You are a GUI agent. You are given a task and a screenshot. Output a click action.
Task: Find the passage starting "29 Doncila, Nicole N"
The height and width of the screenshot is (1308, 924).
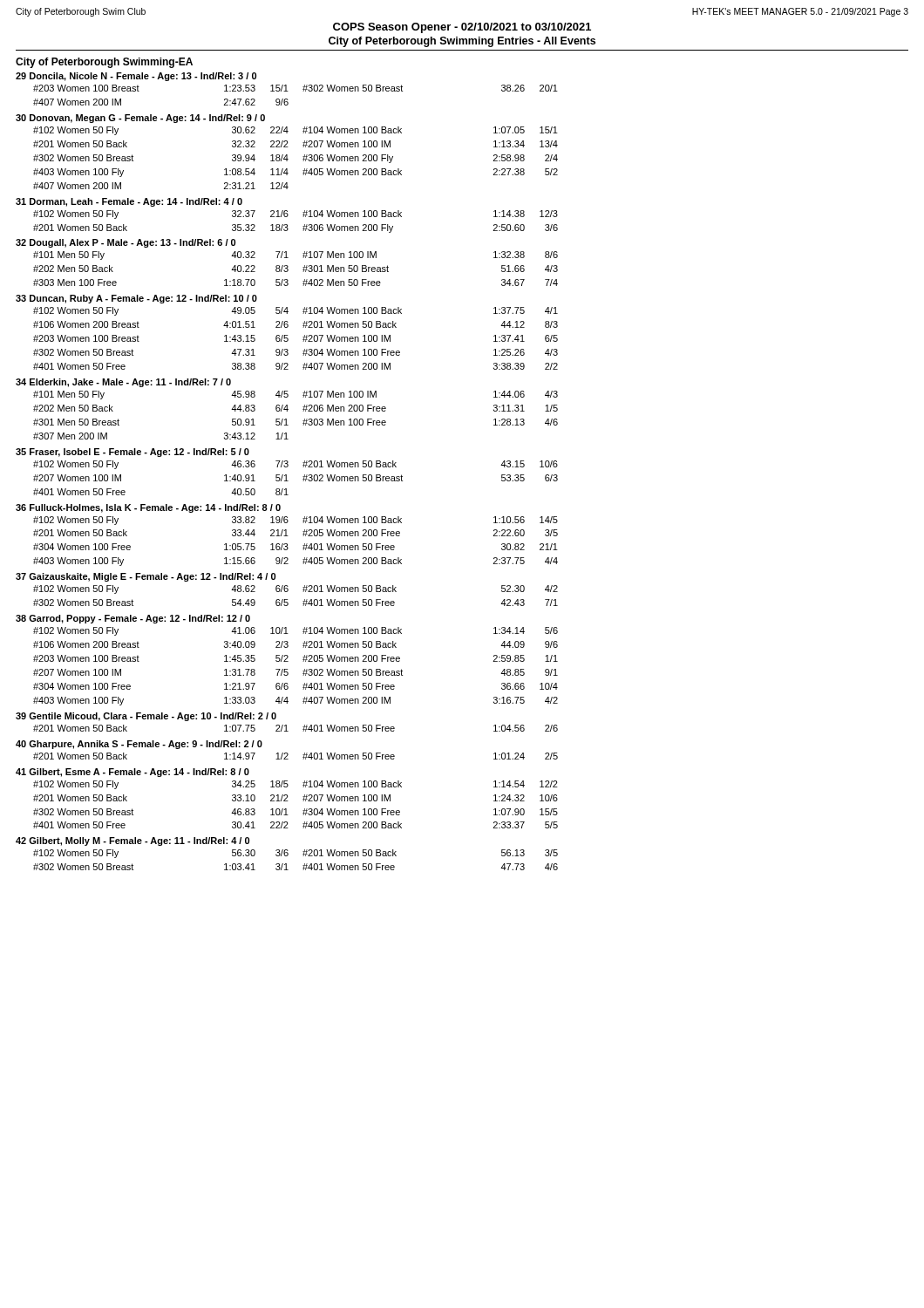[x=136, y=76]
